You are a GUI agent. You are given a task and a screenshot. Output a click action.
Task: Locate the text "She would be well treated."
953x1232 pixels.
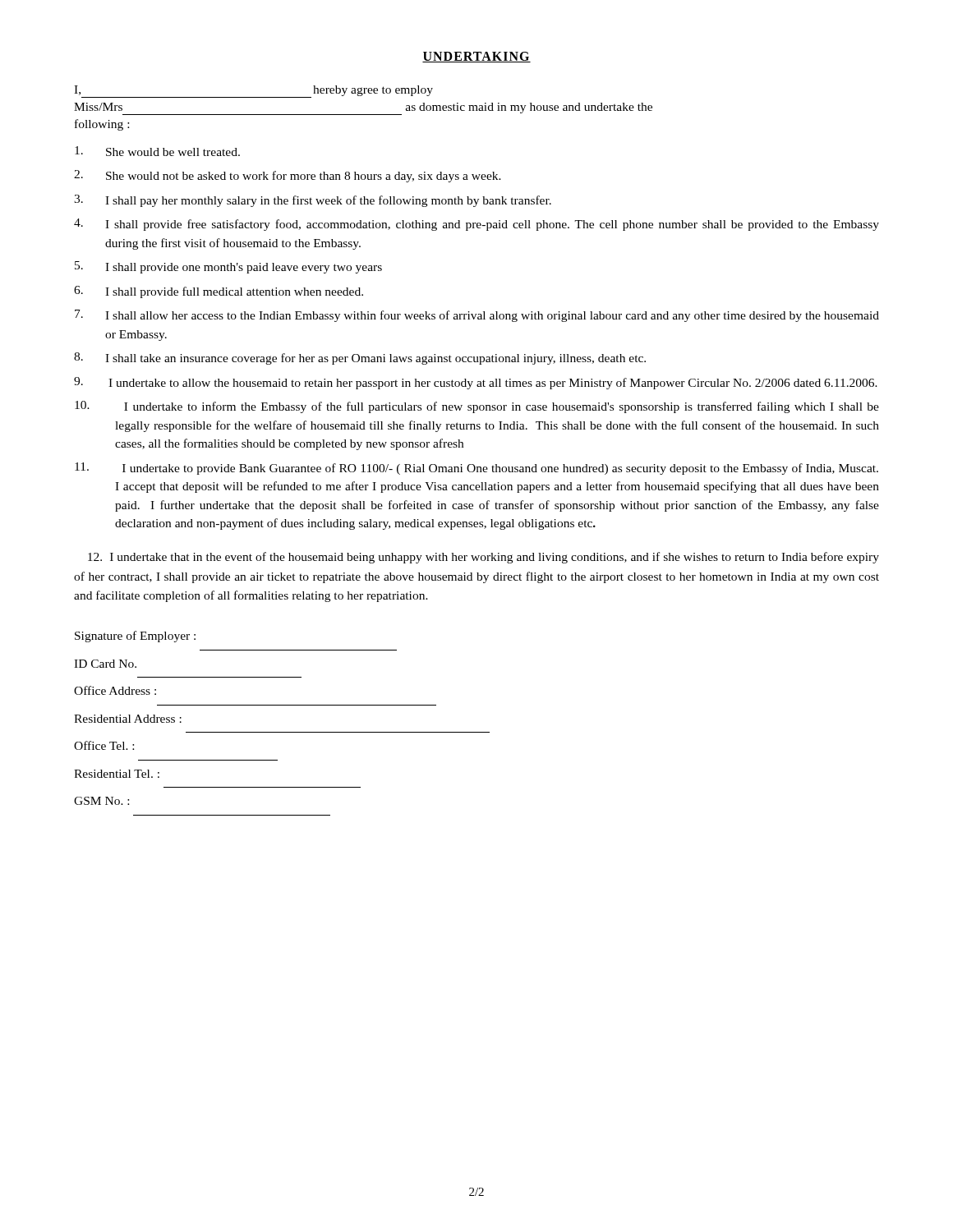point(157,151)
